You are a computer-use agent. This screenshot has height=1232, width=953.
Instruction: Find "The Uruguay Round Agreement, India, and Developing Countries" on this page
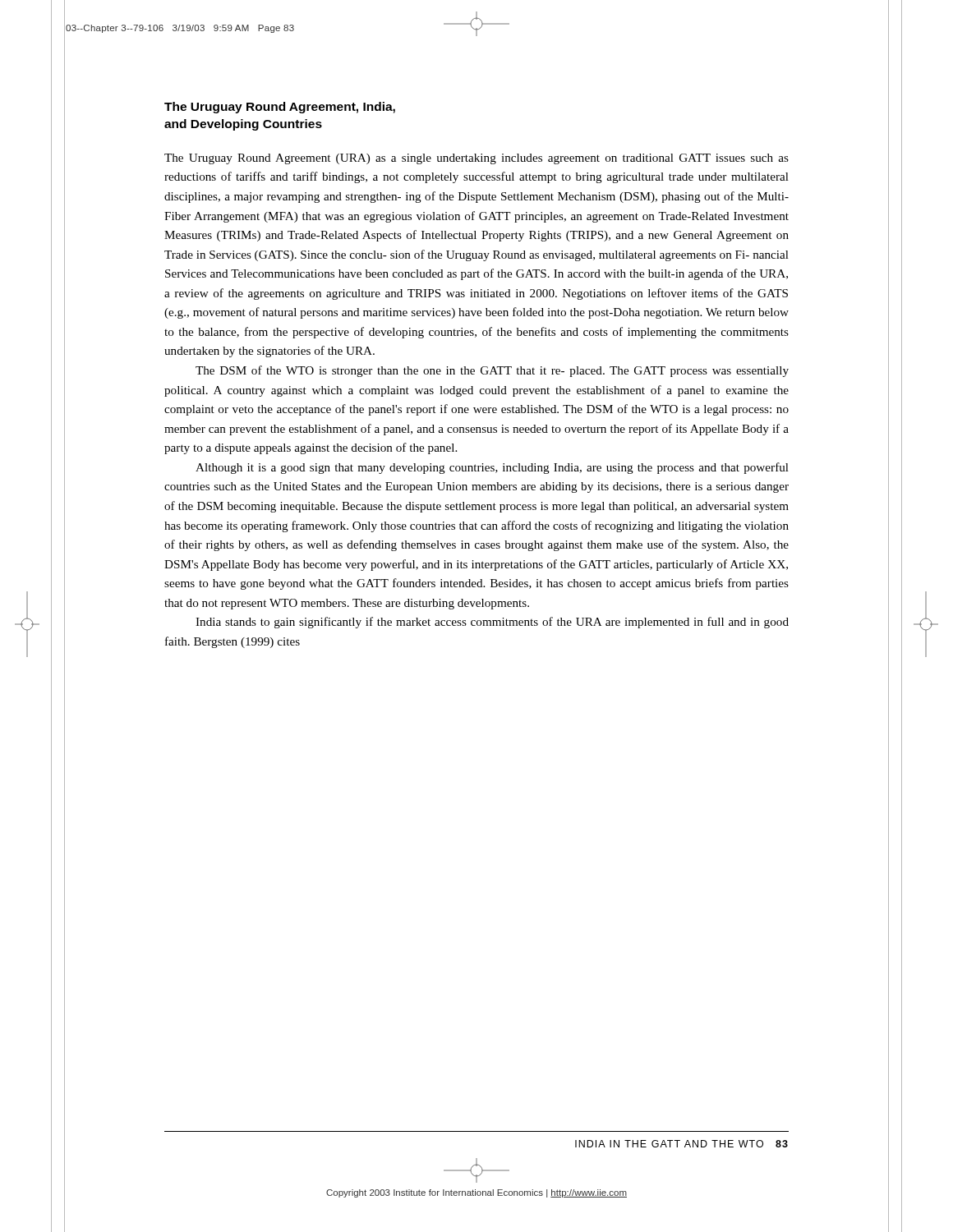(280, 115)
